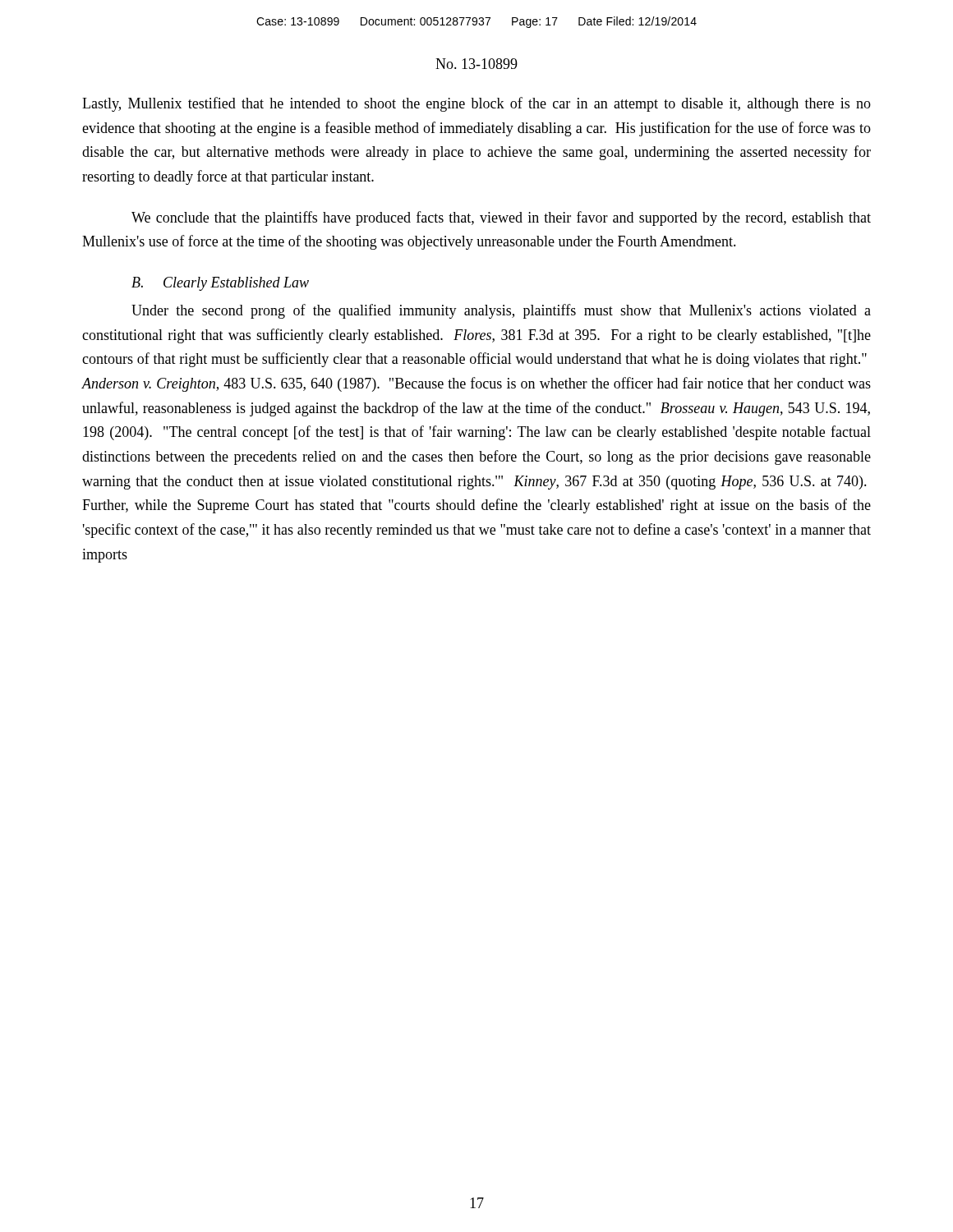The image size is (953, 1232).
Task: Find the text block containing "We conclude that the"
Action: [476, 230]
